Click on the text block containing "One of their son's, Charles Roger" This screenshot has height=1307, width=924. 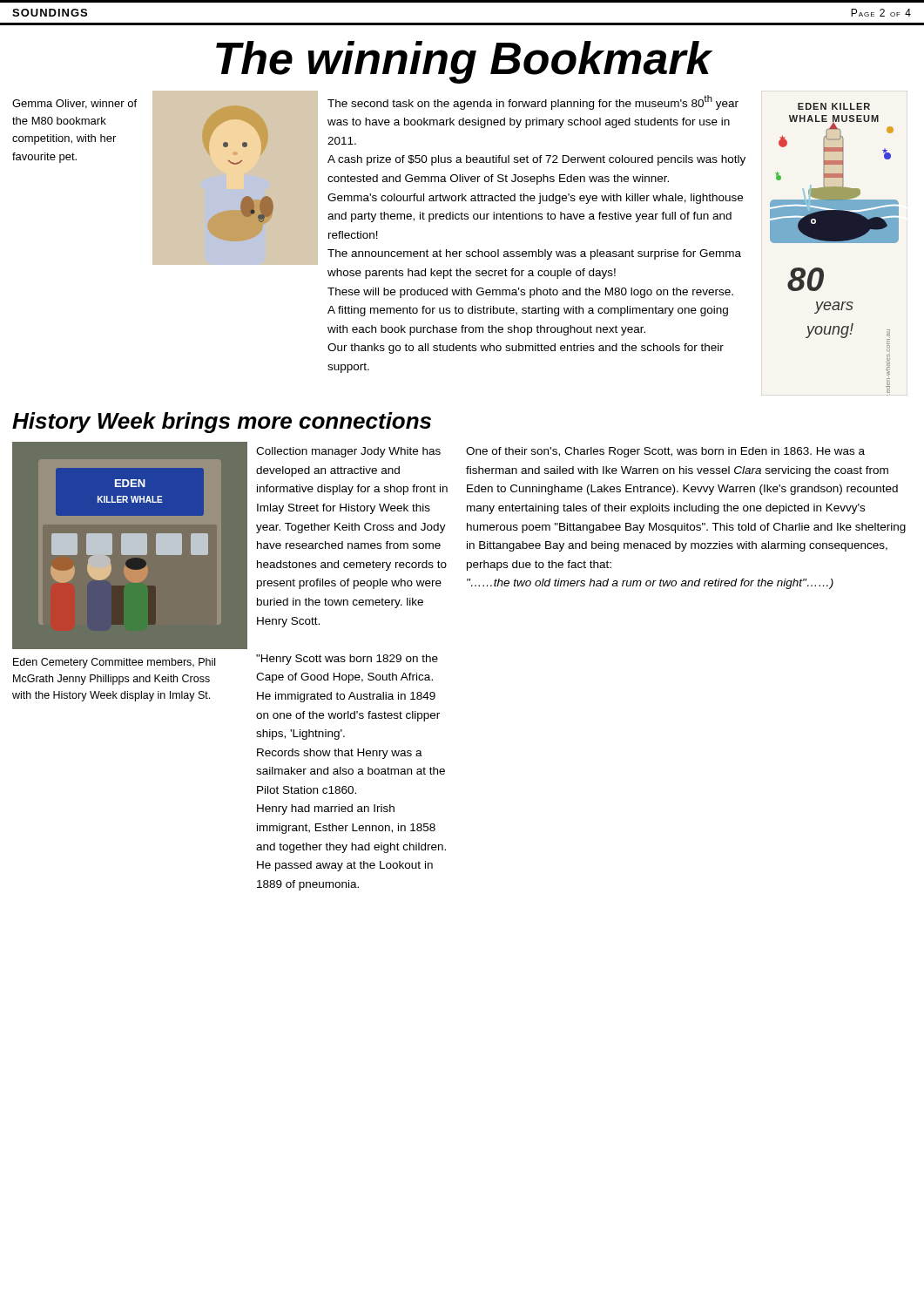pyautogui.click(x=686, y=517)
